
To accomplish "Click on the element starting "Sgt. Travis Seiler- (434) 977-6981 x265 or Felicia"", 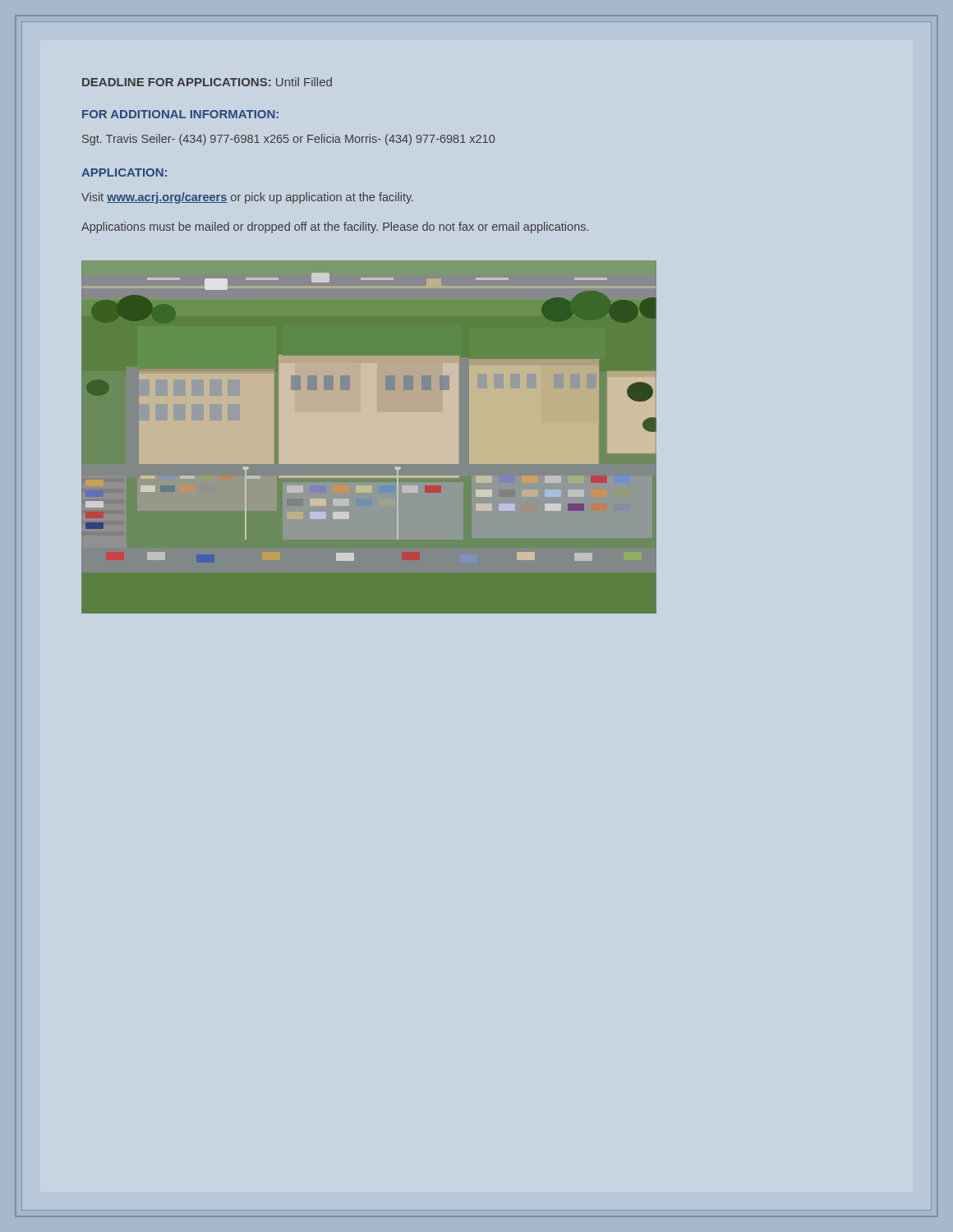I will tap(288, 139).
